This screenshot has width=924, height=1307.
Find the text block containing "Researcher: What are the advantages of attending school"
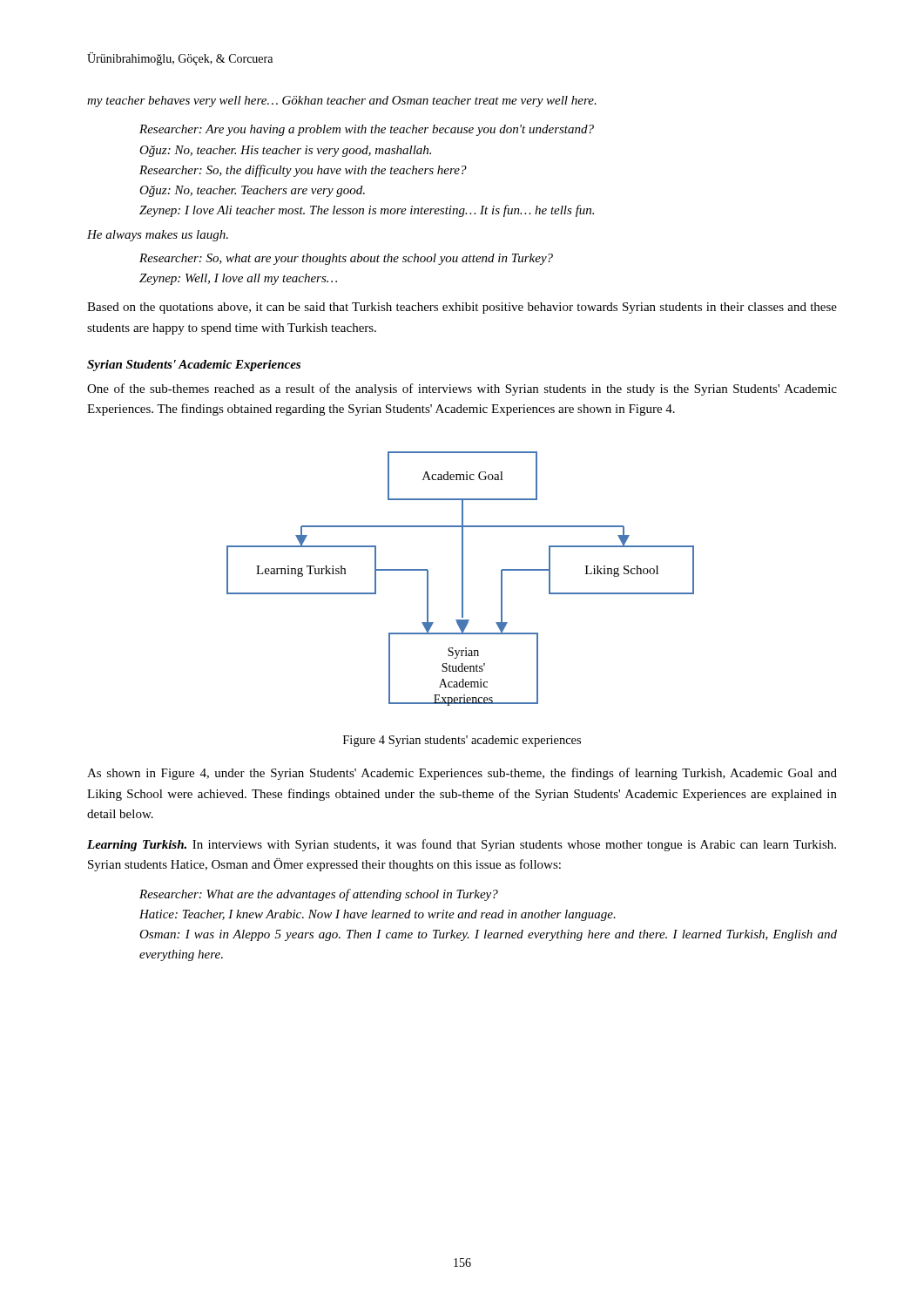488,924
